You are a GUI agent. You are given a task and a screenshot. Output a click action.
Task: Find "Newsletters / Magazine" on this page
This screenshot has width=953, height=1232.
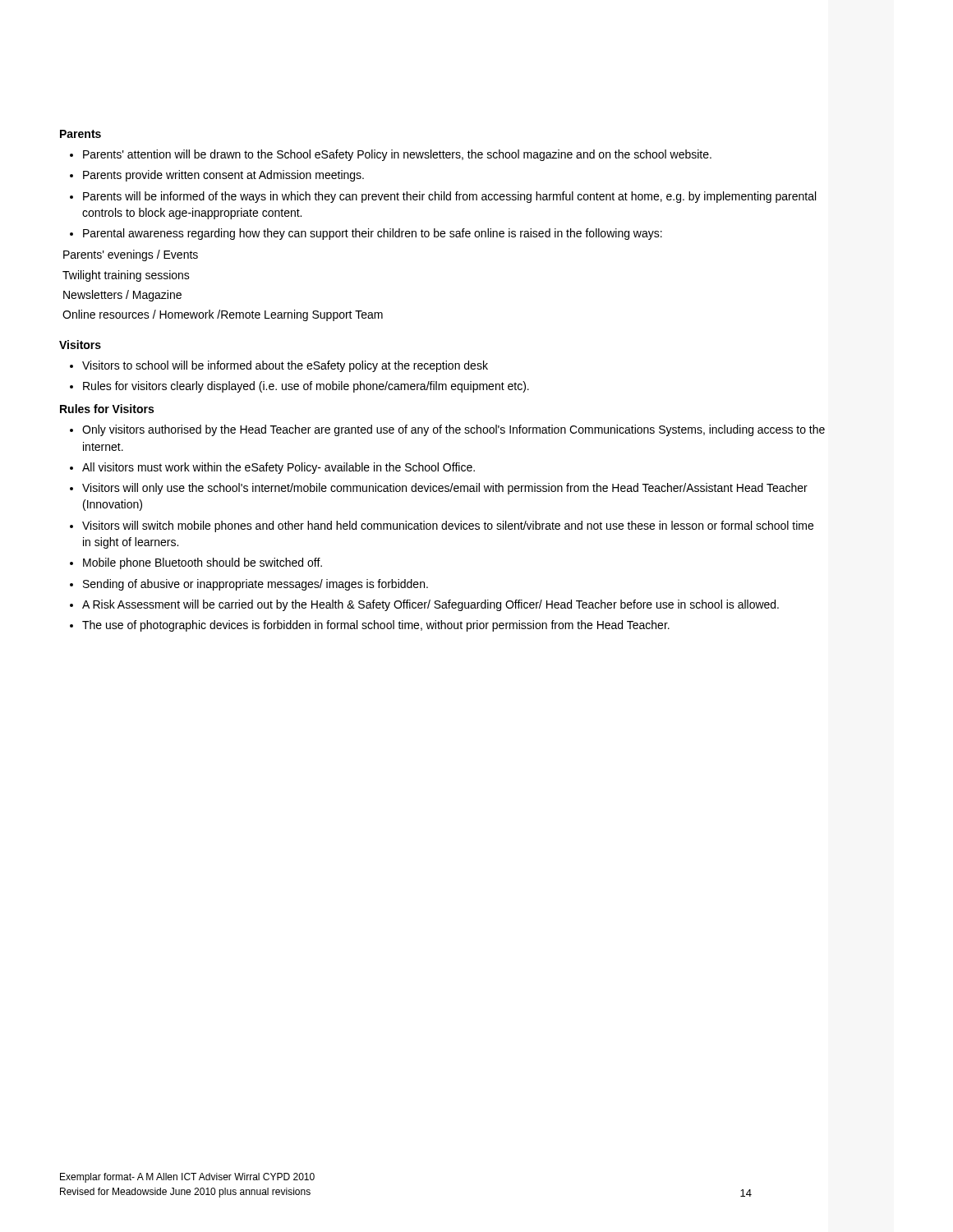click(x=122, y=295)
